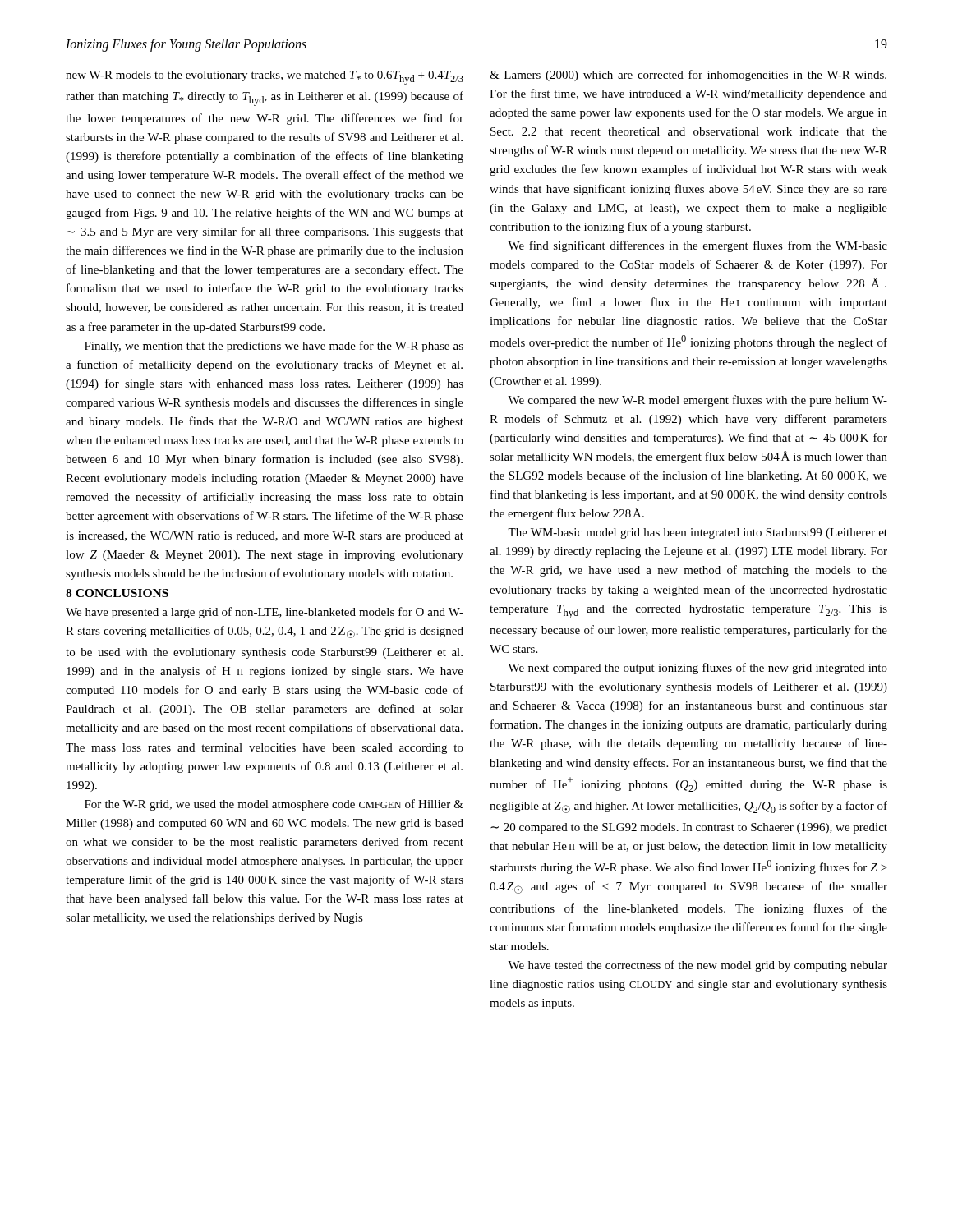The width and height of the screenshot is (953, 1232).
Task: Locate the text block that reads "The WM-basic model grid has been integrated"
Action: [688, 591]
